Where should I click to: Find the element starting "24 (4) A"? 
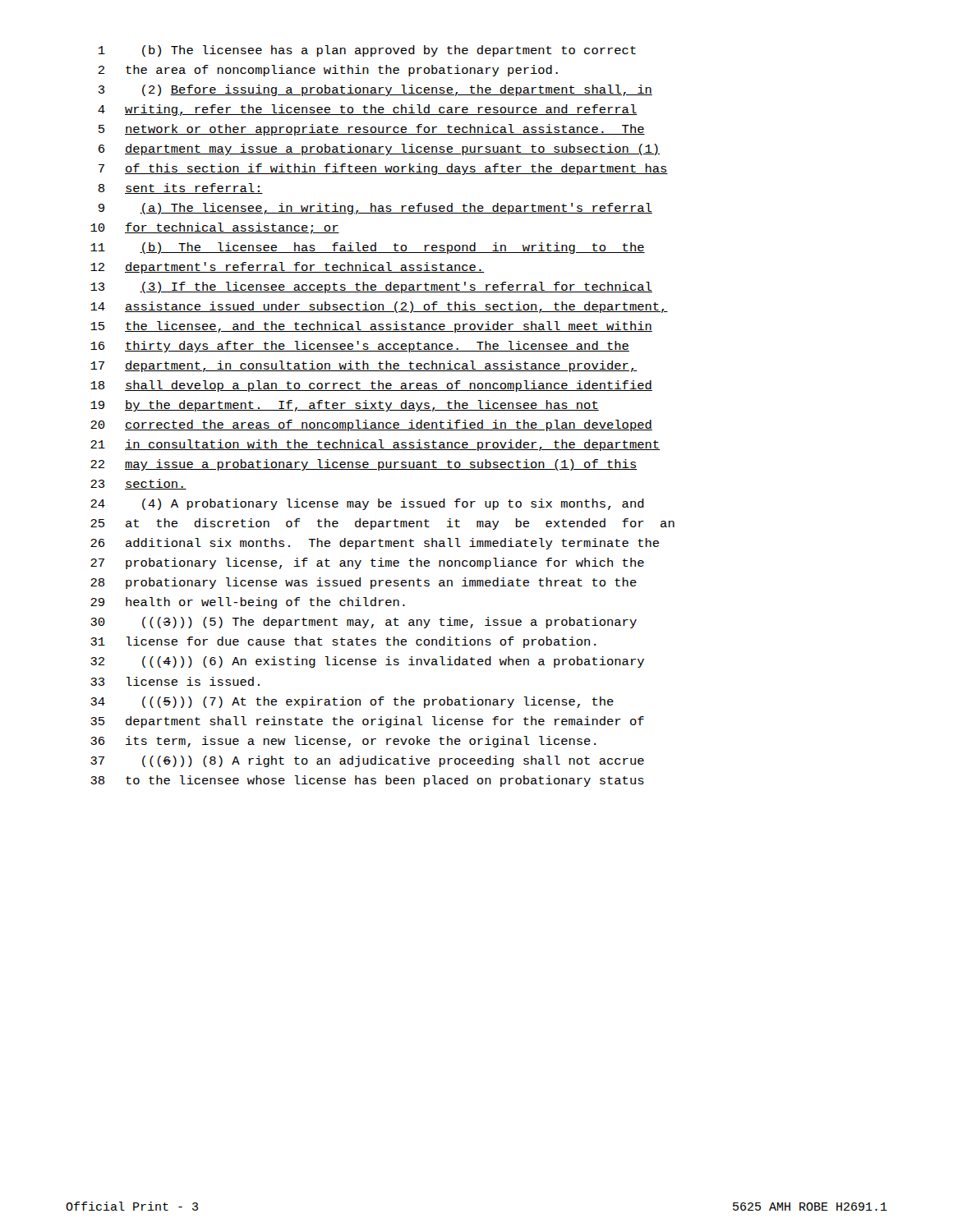click(x=476, y=505)
